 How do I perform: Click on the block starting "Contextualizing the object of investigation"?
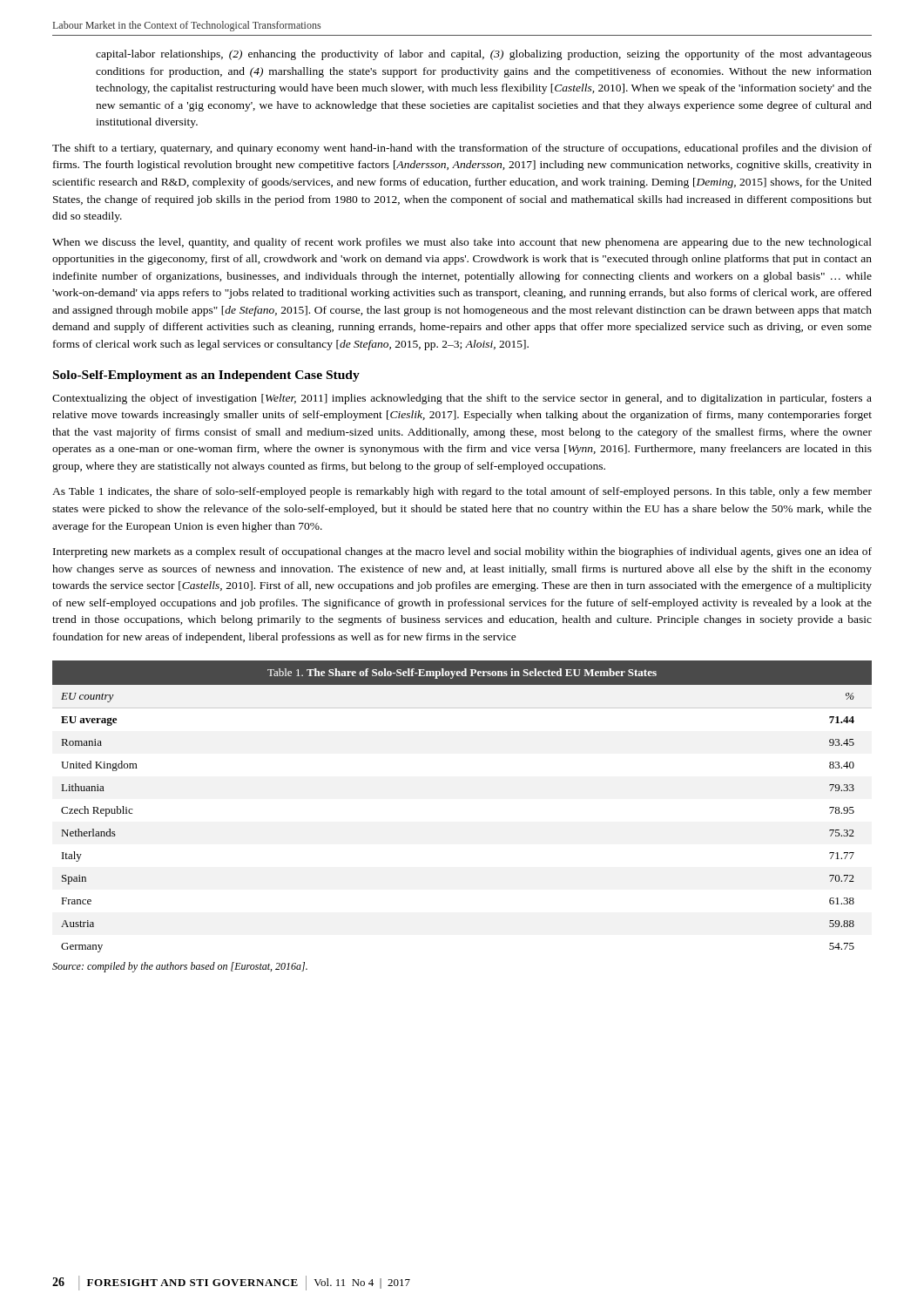(x=462, y=431)
